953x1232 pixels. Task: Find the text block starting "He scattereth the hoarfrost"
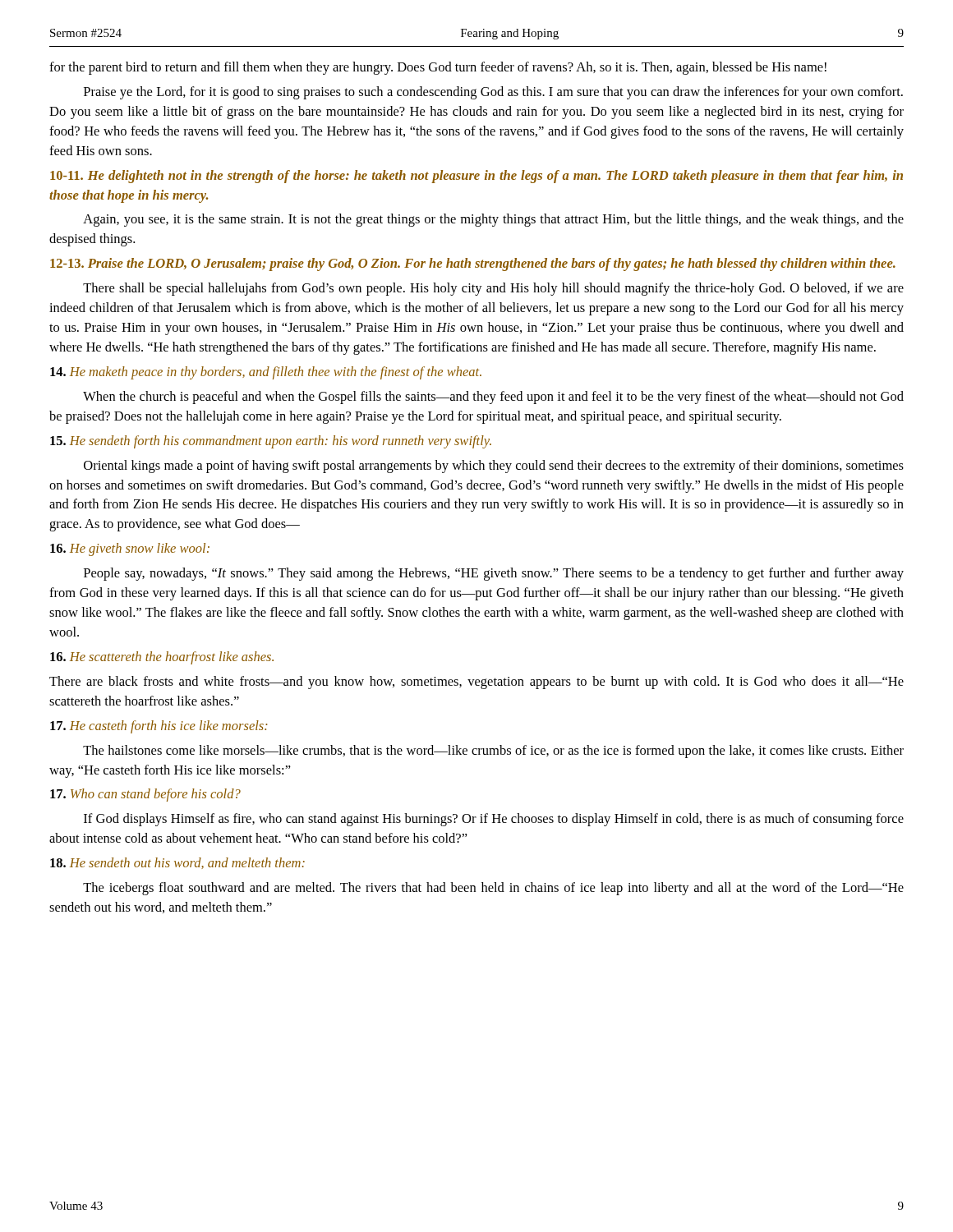pos(162,658)
